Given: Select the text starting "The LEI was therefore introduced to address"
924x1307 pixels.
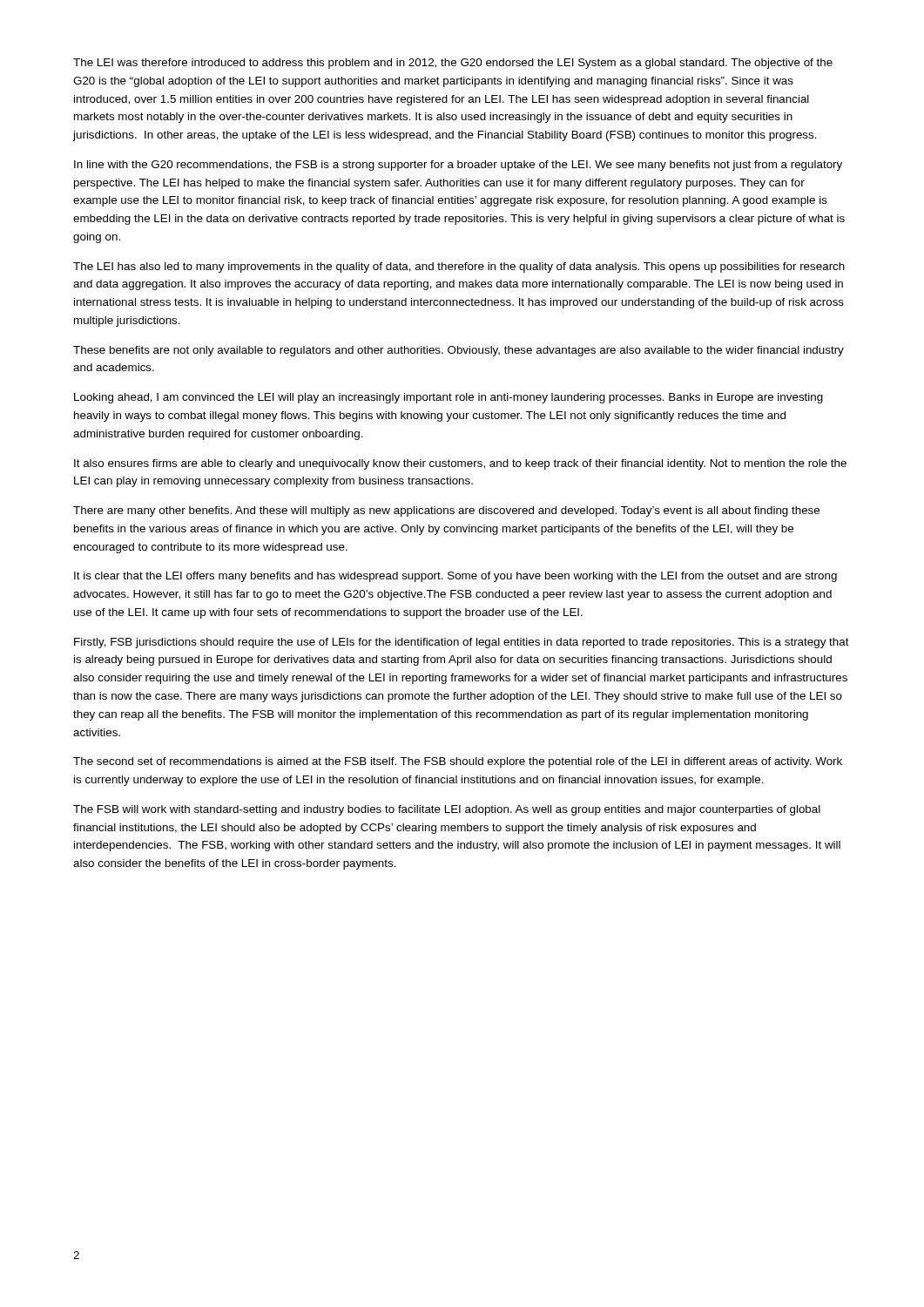Looking at the screenshot, I should coord(453,98).
